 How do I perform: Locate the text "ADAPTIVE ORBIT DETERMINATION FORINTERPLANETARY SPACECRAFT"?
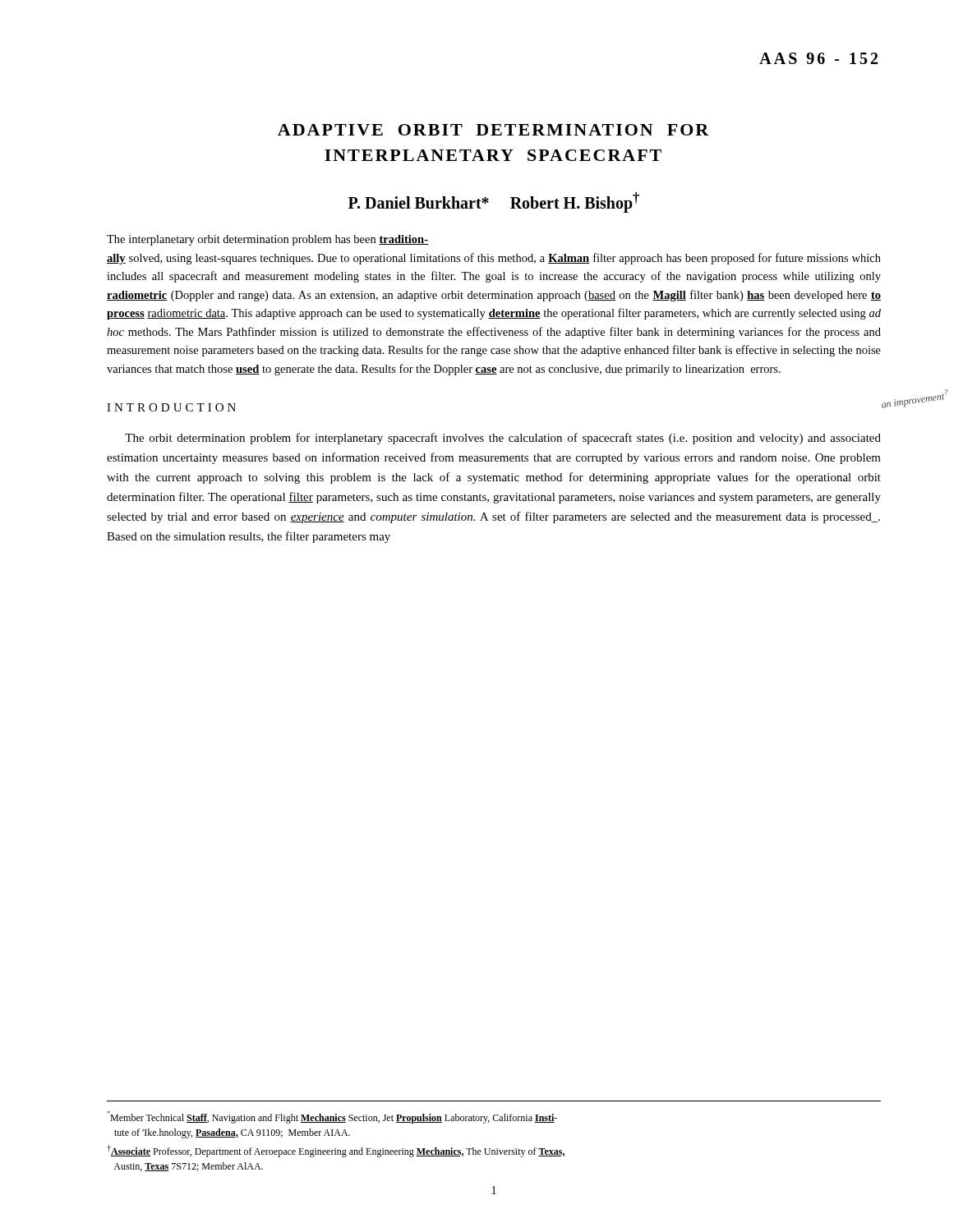(494, 142)
